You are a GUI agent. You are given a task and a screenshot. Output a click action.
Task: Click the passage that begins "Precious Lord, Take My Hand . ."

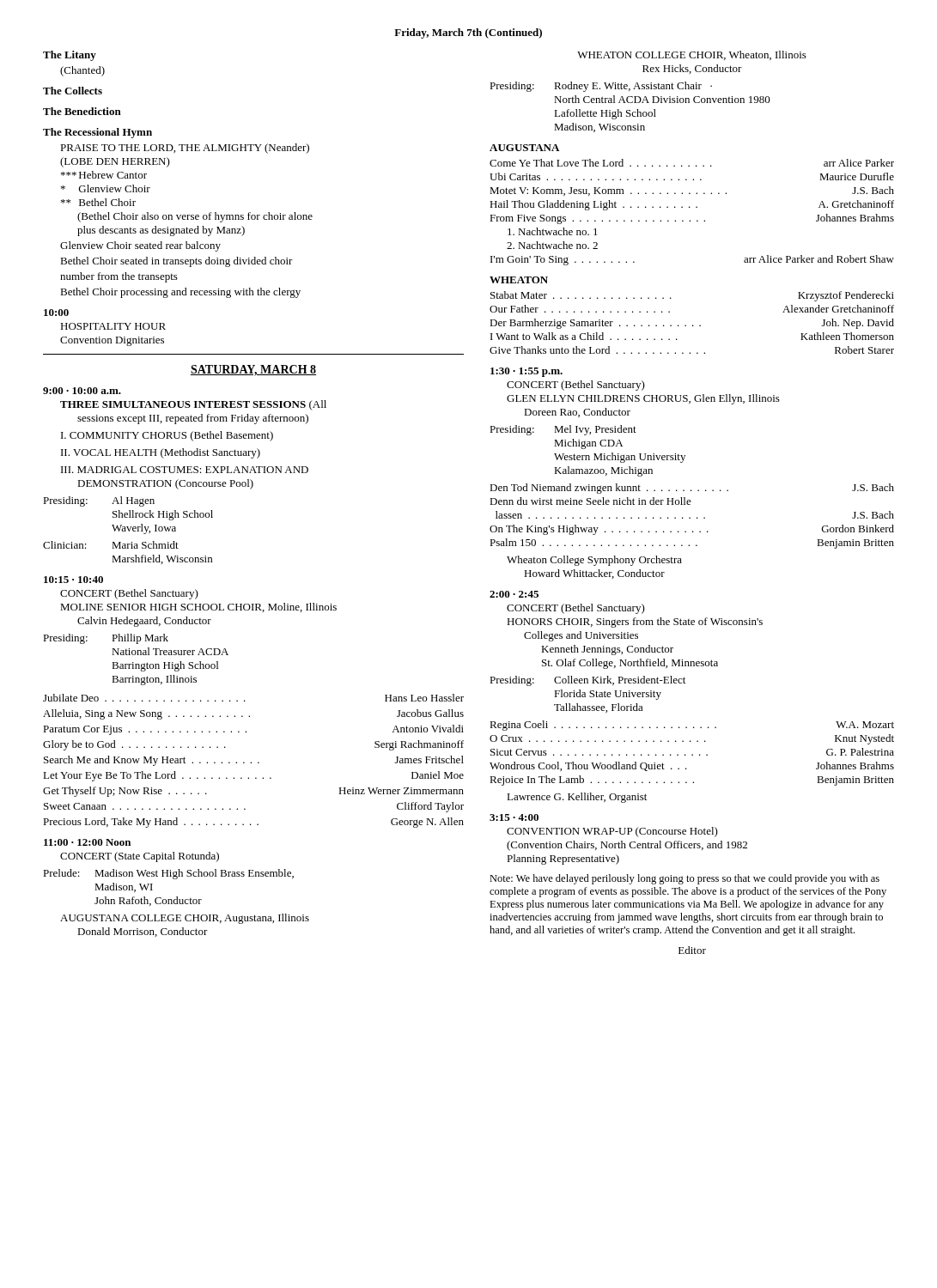[253, 822]
